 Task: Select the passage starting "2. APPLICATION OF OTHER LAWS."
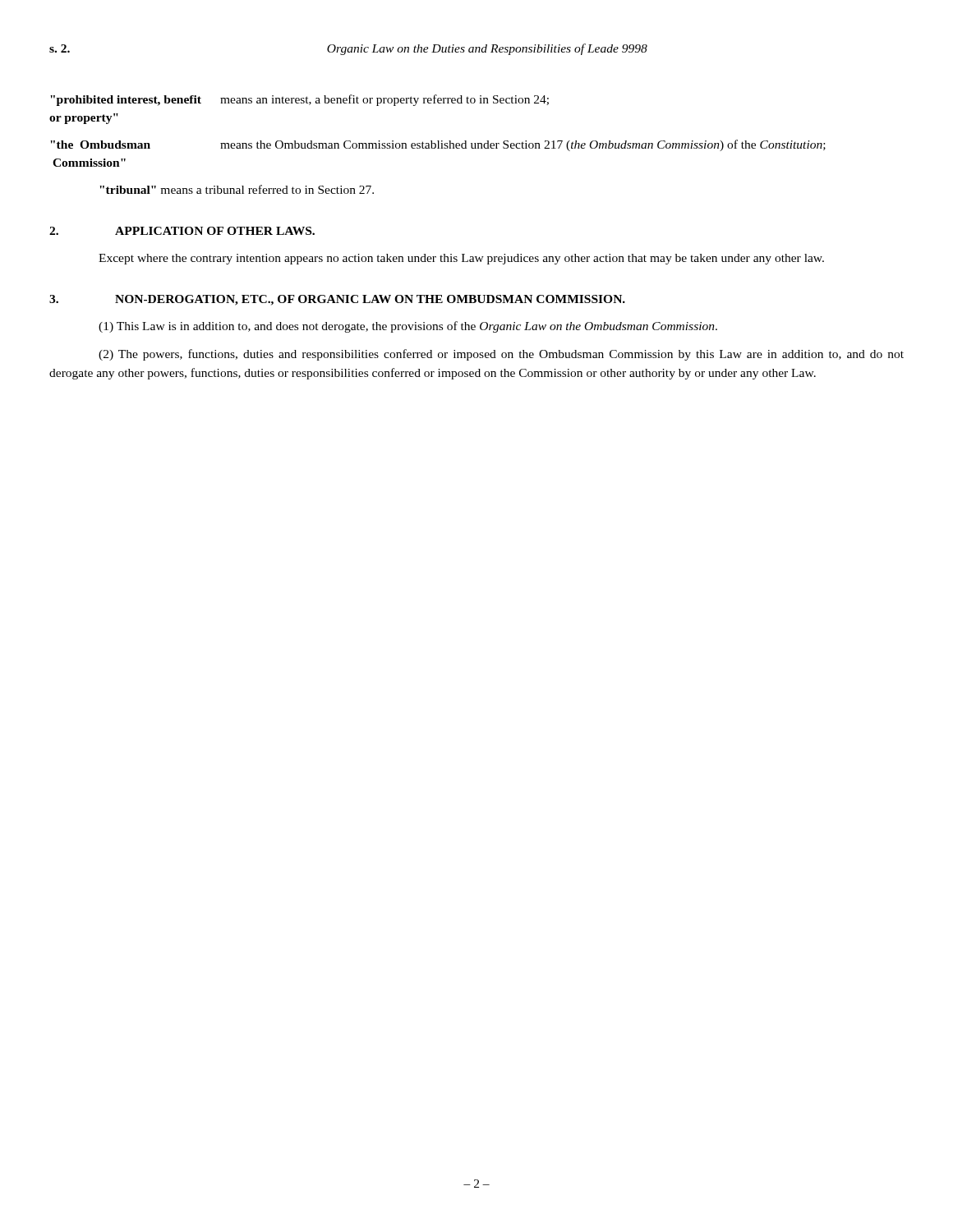click(x=182, y=231)
